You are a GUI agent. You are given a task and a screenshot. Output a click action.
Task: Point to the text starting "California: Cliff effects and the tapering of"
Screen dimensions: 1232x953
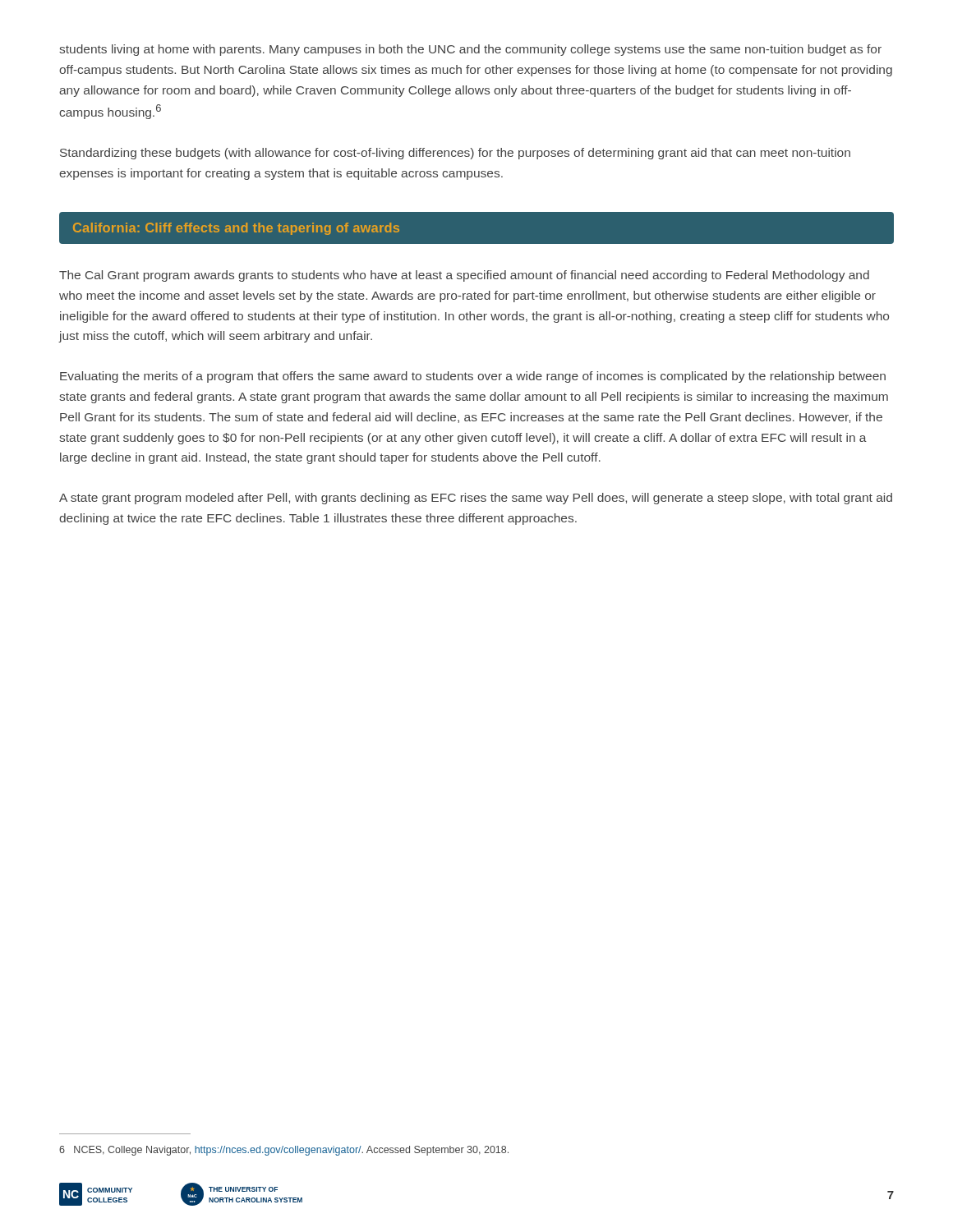(236, 227)
